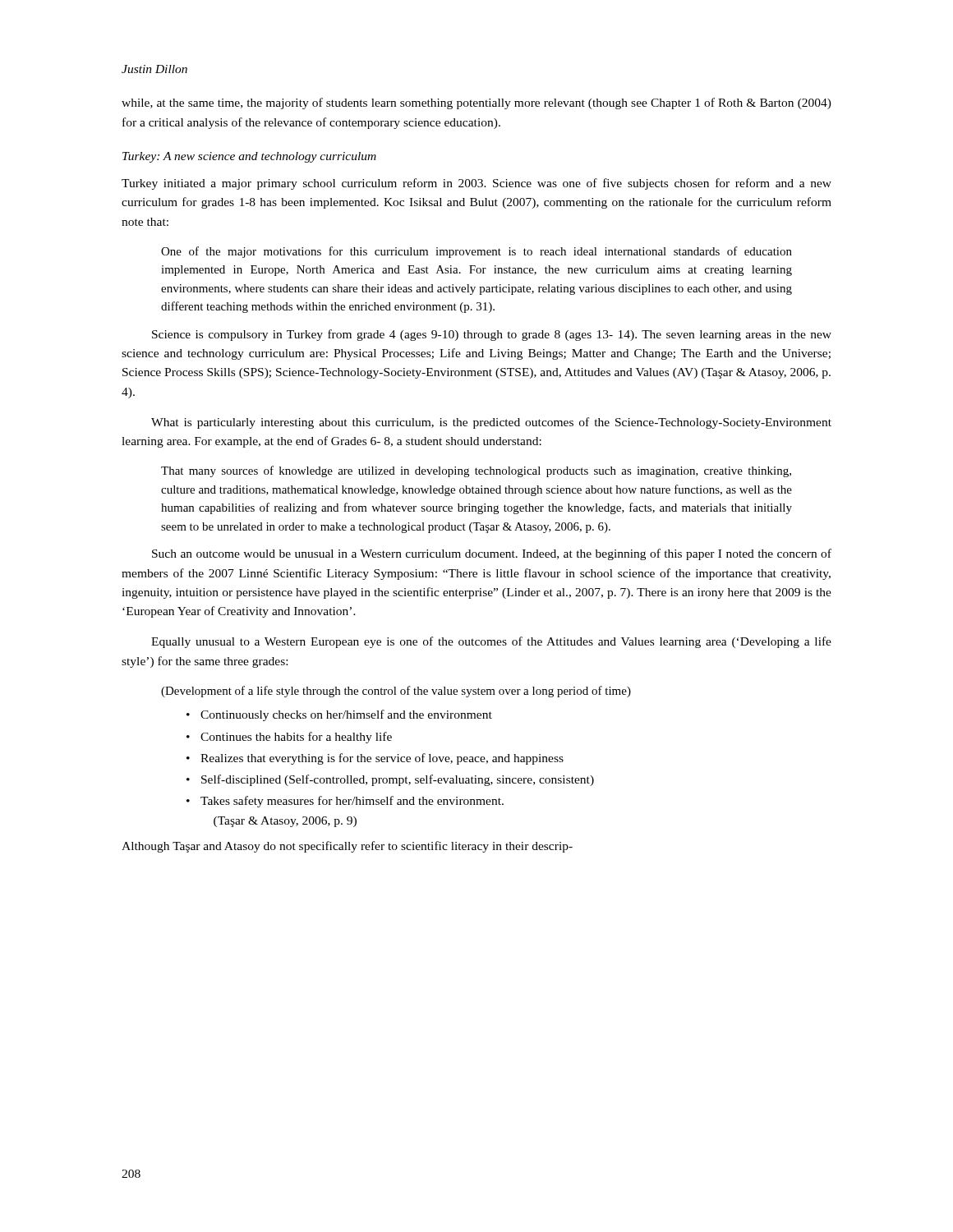Locate the list item with the text "• Takes safety measures"
Viewport: 953px width, 1232px height.
click(x=352, y=809)
